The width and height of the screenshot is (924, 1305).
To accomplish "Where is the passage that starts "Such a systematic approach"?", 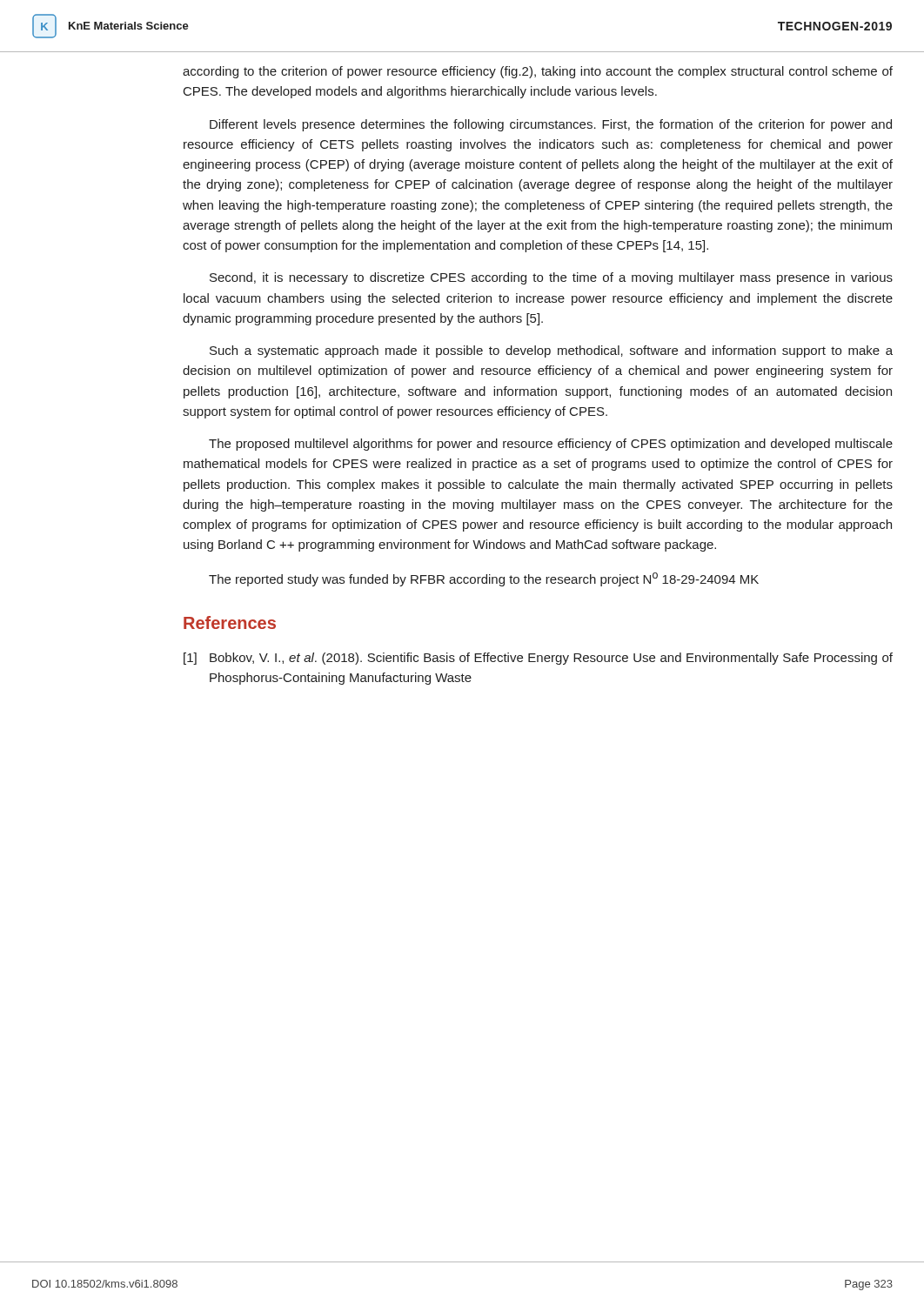I will pos(538,381).
